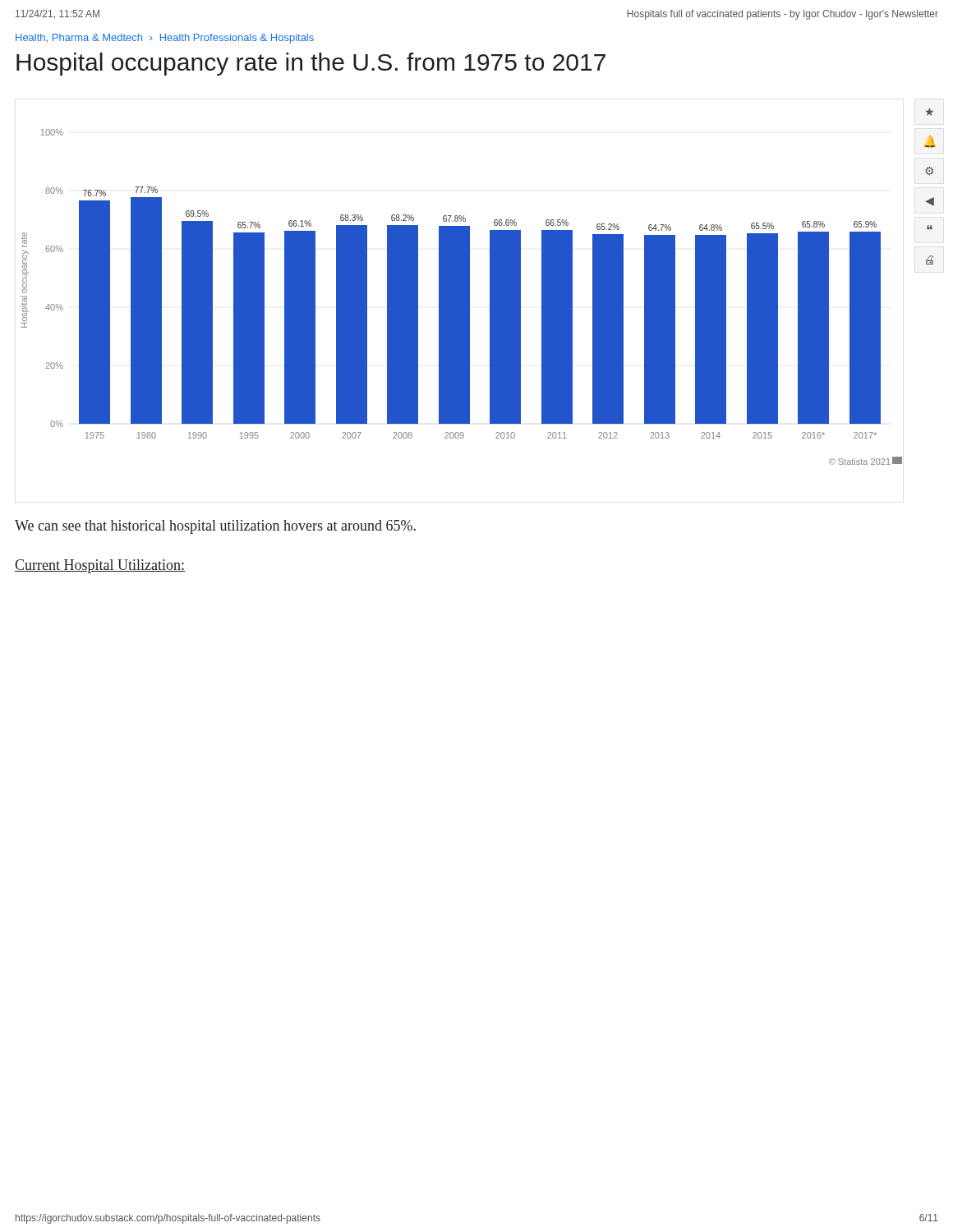The image size is (953, 1232).
Task: Point to the region starting "Health, Pharma &"
Action: pyautogui.click(x=164, y=37)
